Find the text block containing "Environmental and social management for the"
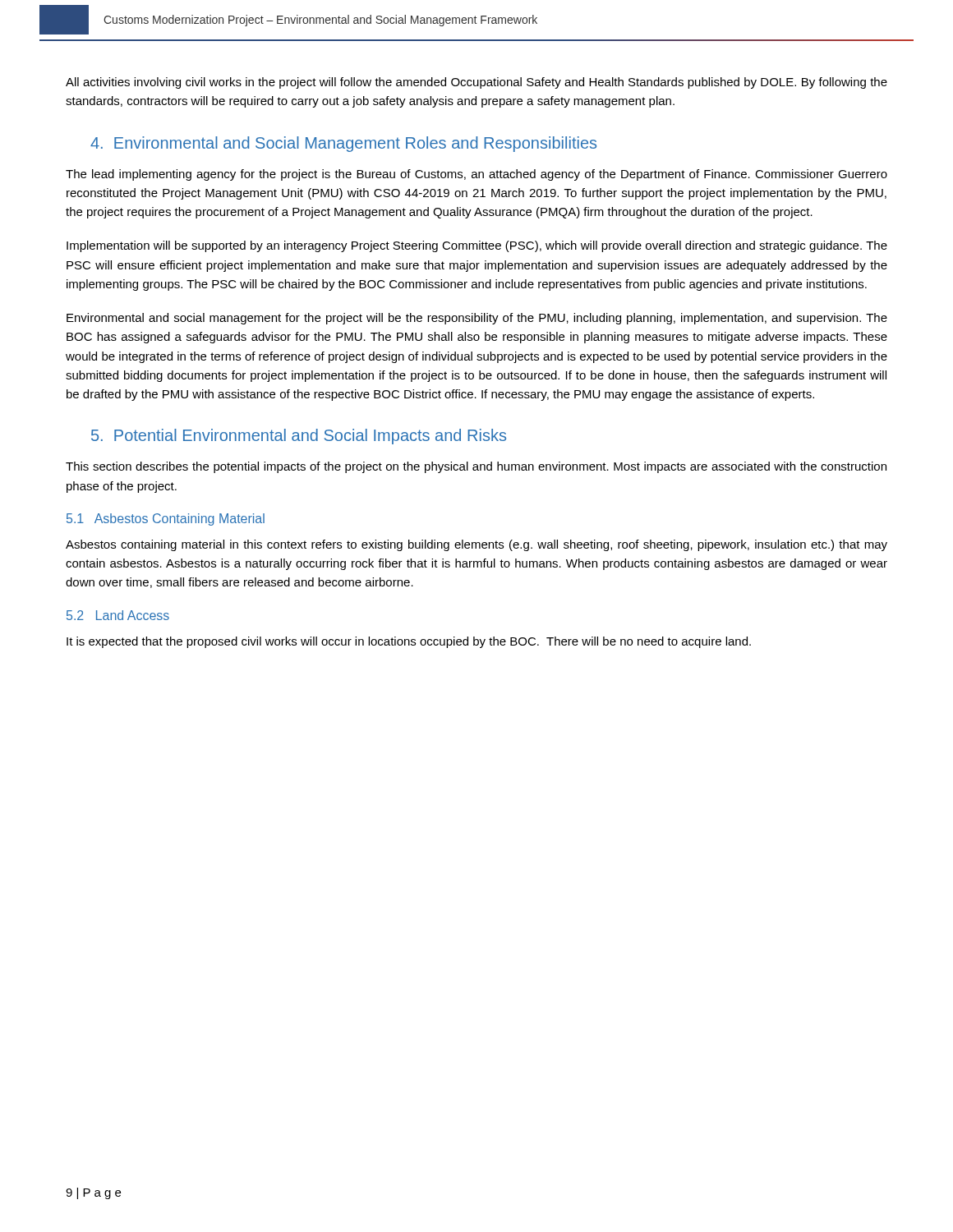Screen dimensions: 1232x953 [476, 356]
